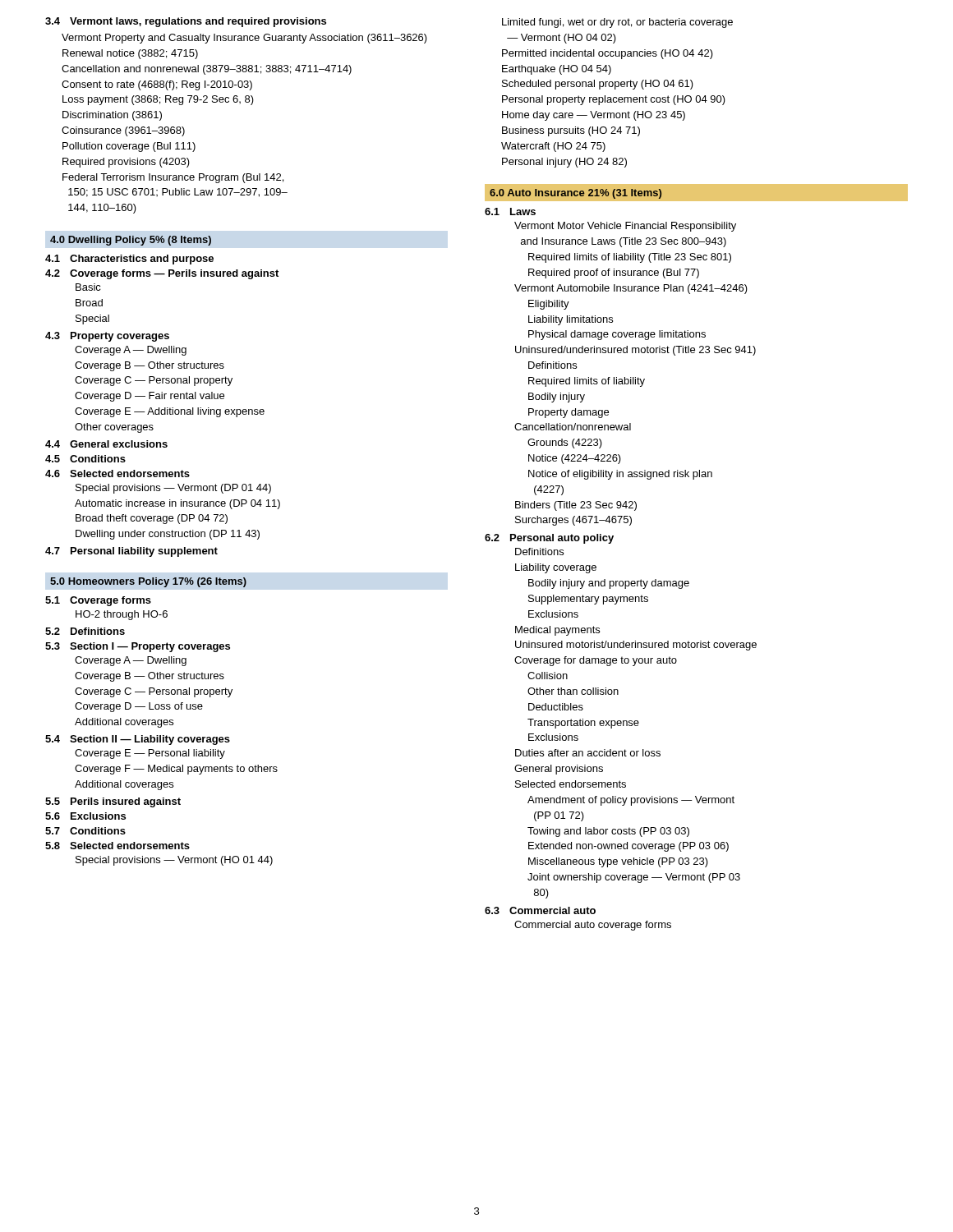Find "Liability coverage" on this page
953x1232 pixels.
(x=556, y=568)
